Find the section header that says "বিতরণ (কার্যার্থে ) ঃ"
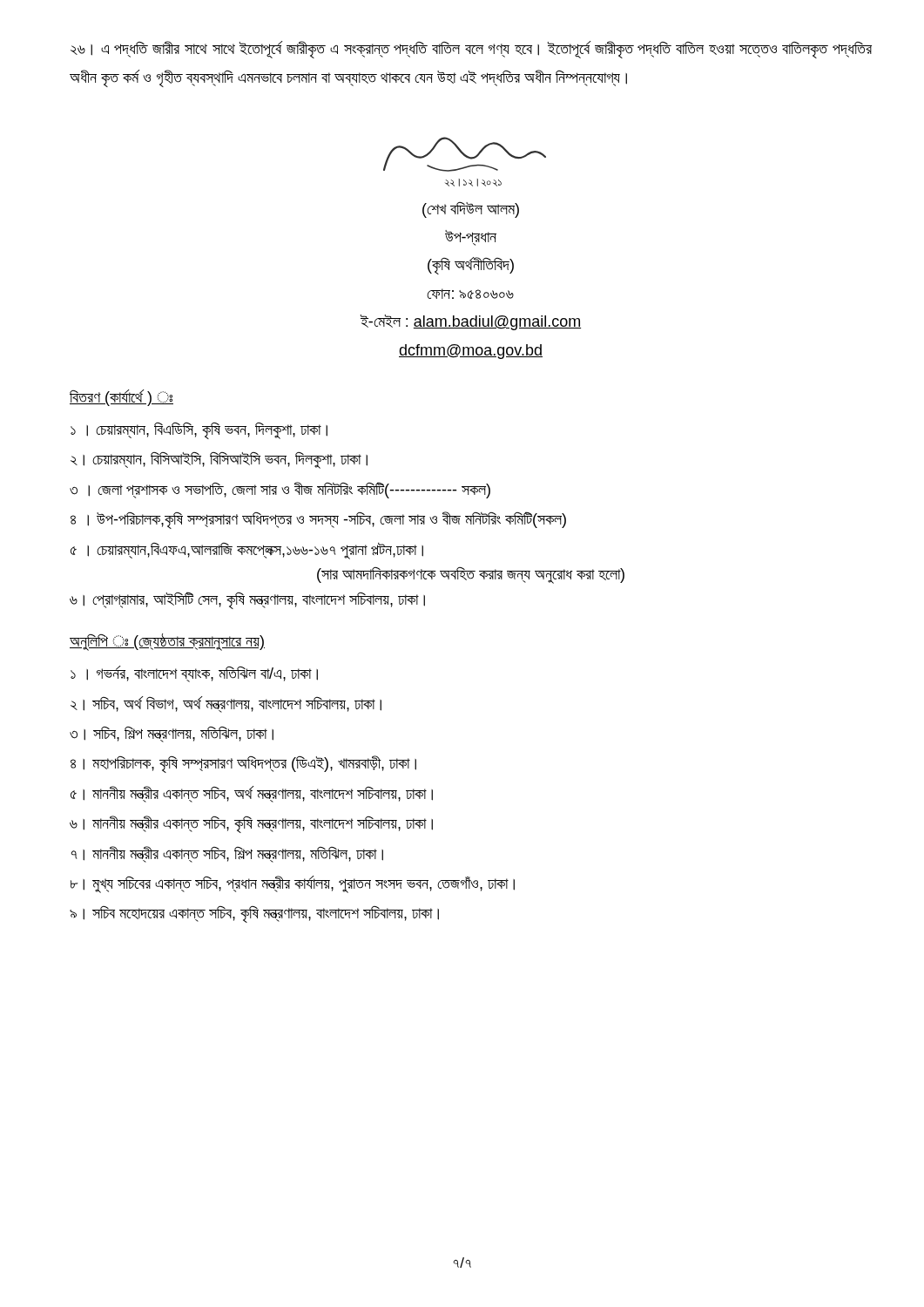The image size is (924, 1307). click(x=122, y=397)
